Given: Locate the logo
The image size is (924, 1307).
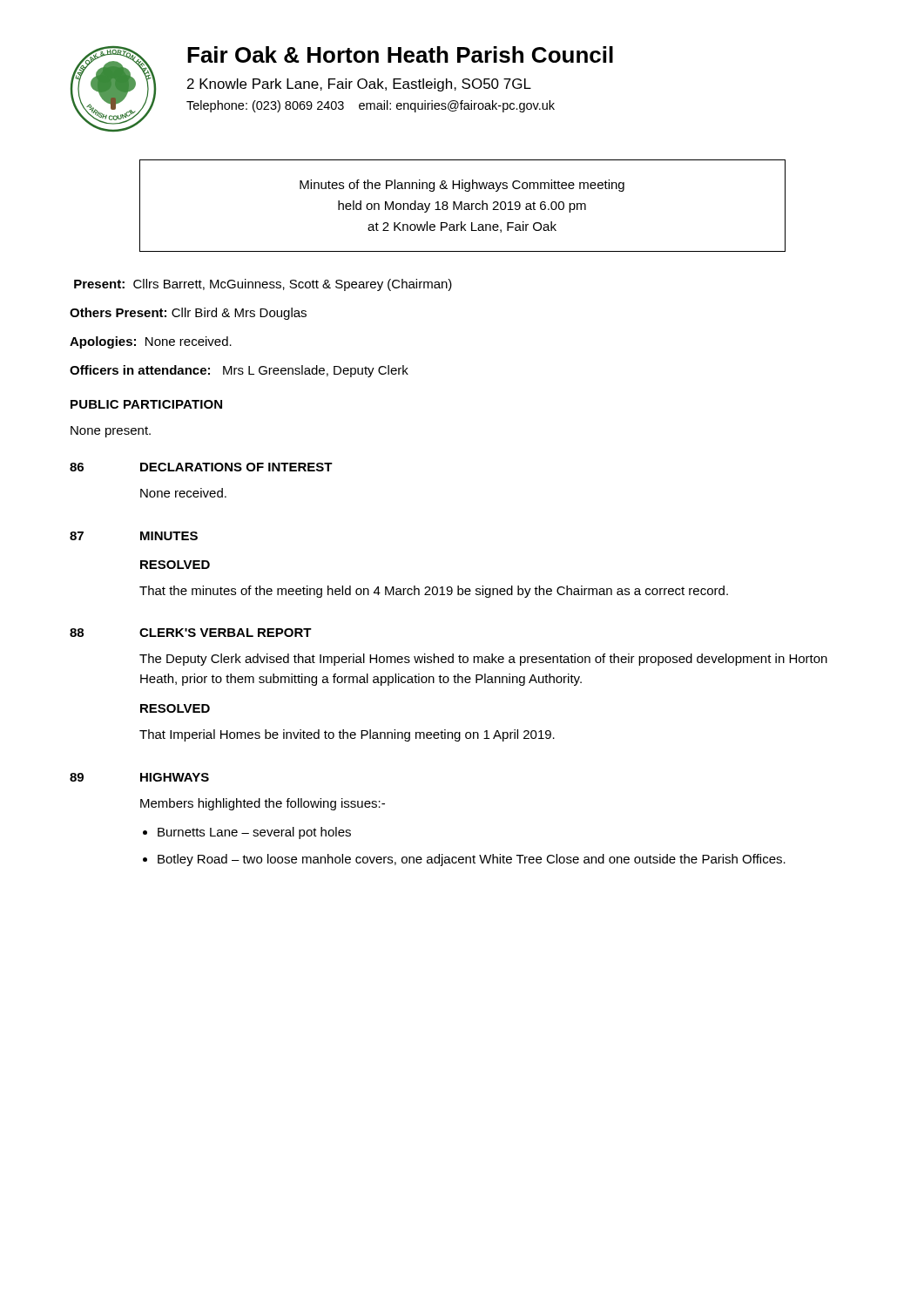Looking at the screenshot, I should [118, 90].
